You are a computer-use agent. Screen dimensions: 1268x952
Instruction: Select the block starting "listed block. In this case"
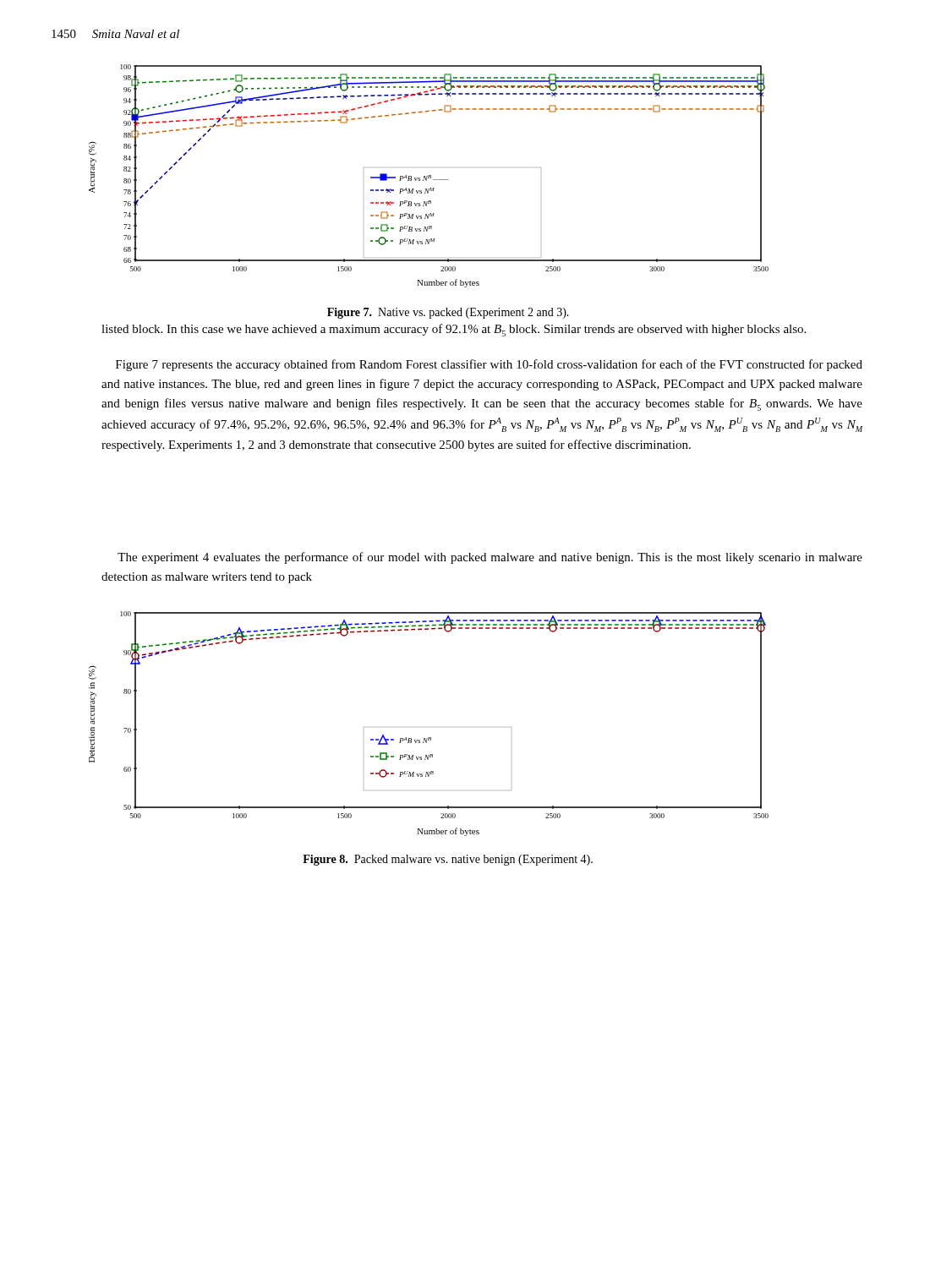tap(454, 330)
